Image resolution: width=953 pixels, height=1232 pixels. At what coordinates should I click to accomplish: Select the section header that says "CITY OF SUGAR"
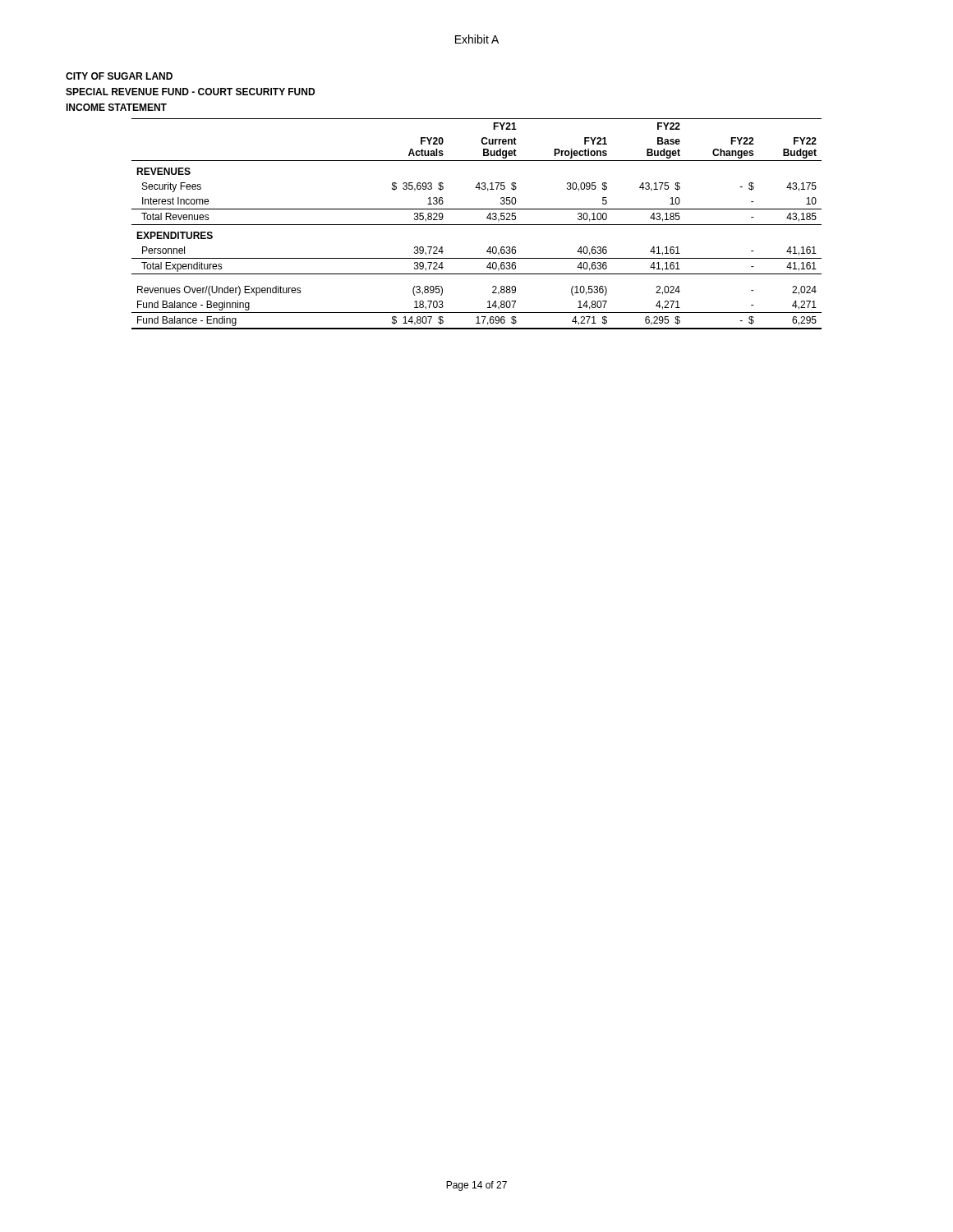point(190,92)
